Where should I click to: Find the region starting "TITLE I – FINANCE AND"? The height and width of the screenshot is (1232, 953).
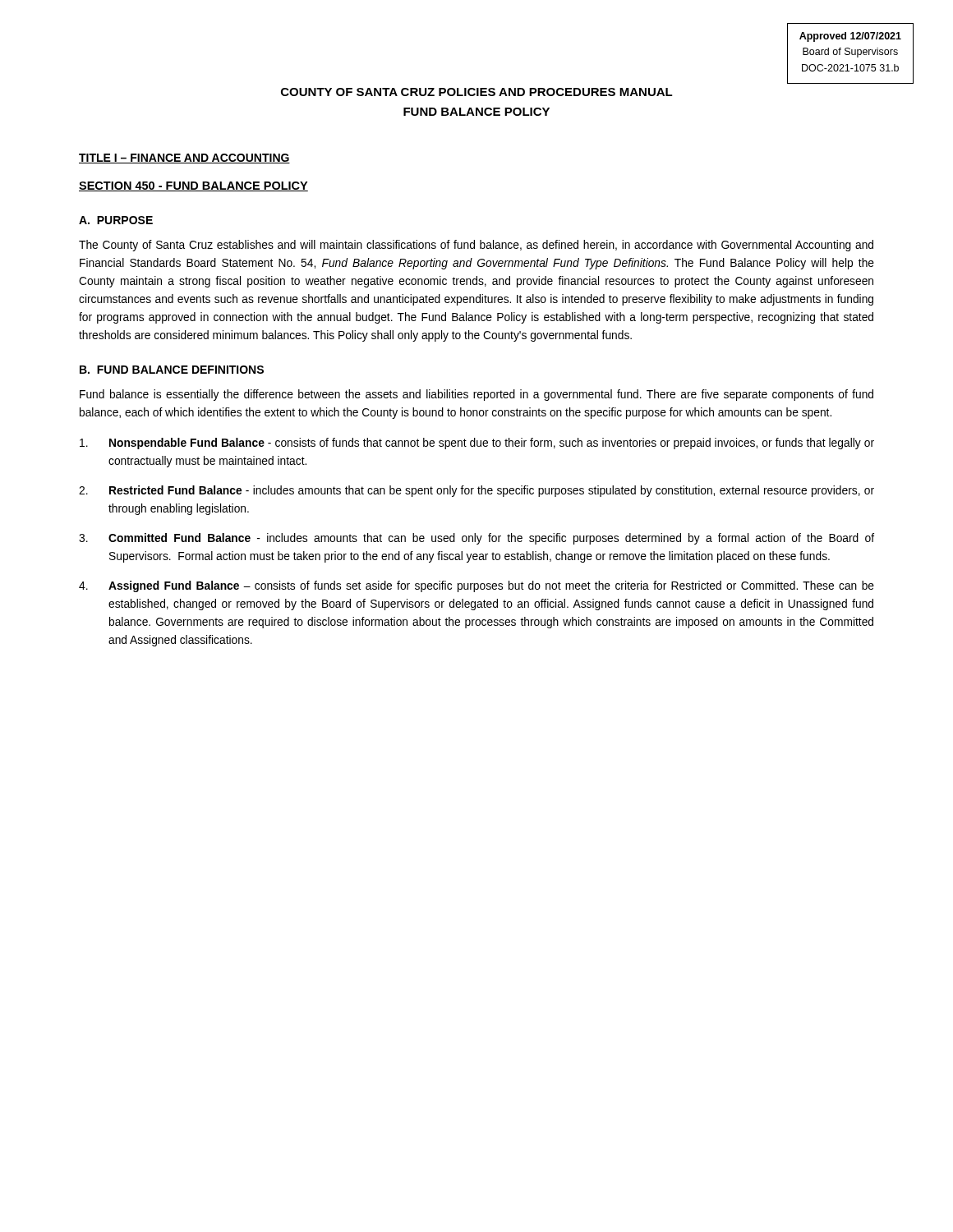pyautogui.click(x=184, y=158)
